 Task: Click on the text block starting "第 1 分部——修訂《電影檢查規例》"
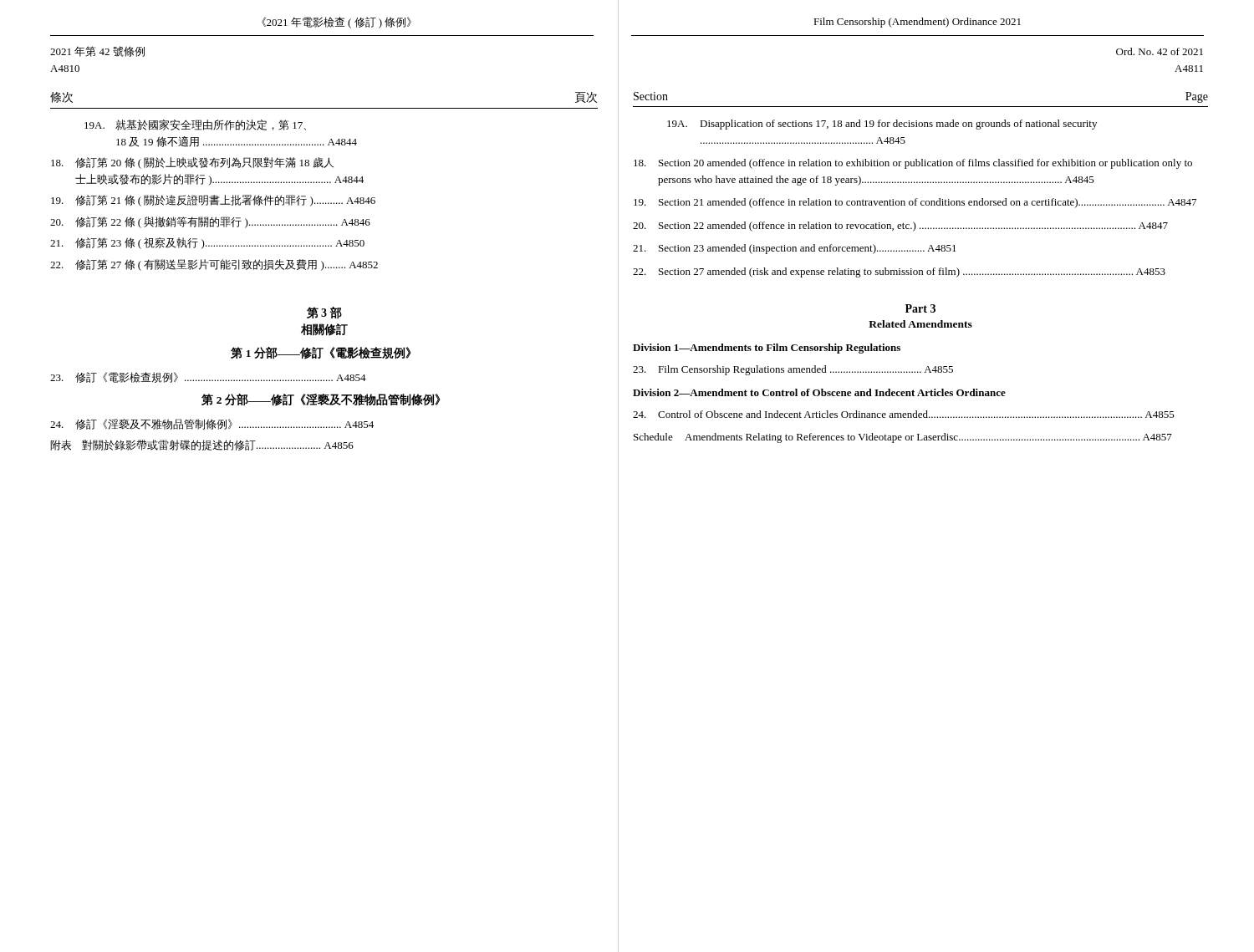click(324, 353)
